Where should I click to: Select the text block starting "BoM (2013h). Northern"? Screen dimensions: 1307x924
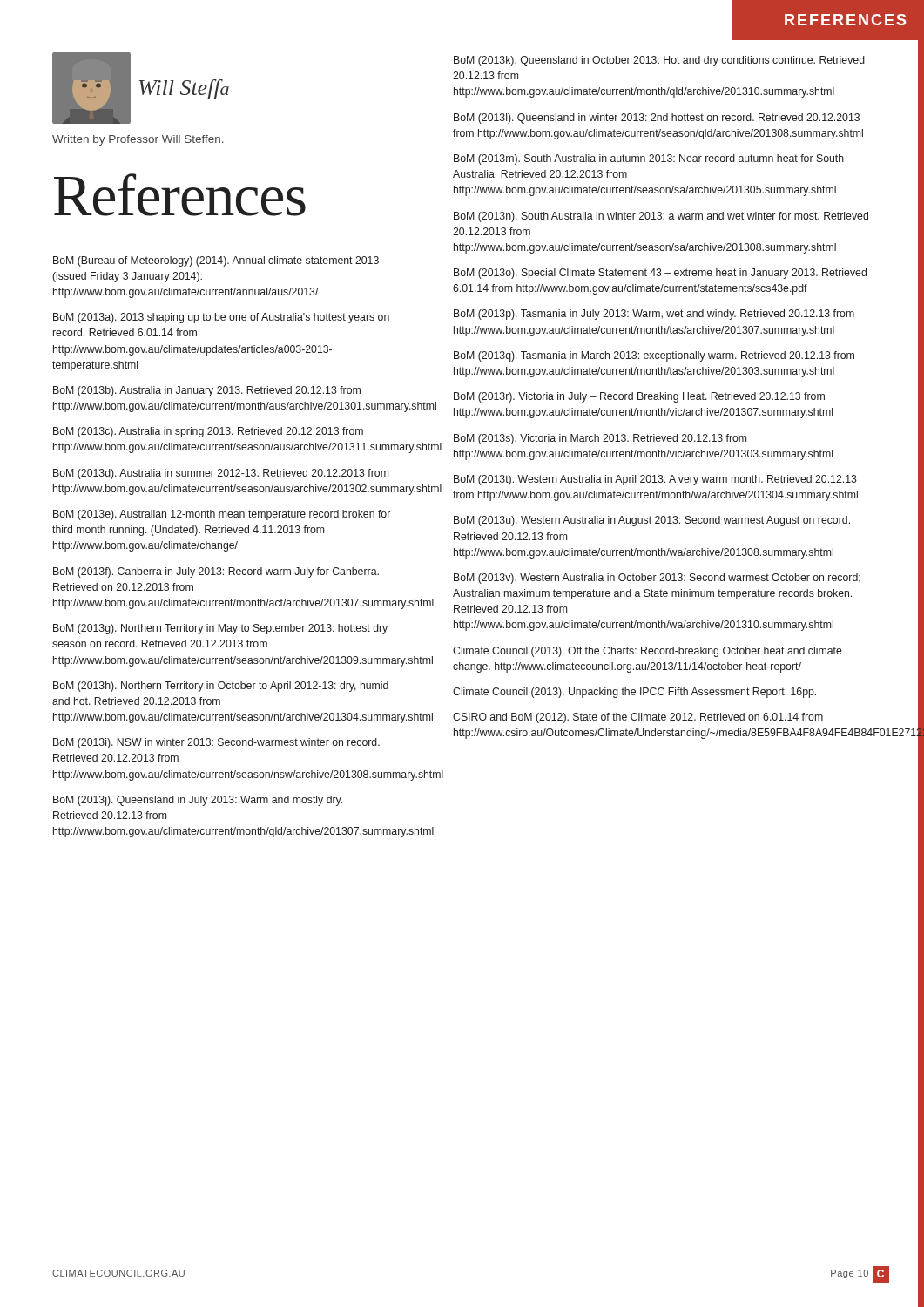tap(222, 701)
